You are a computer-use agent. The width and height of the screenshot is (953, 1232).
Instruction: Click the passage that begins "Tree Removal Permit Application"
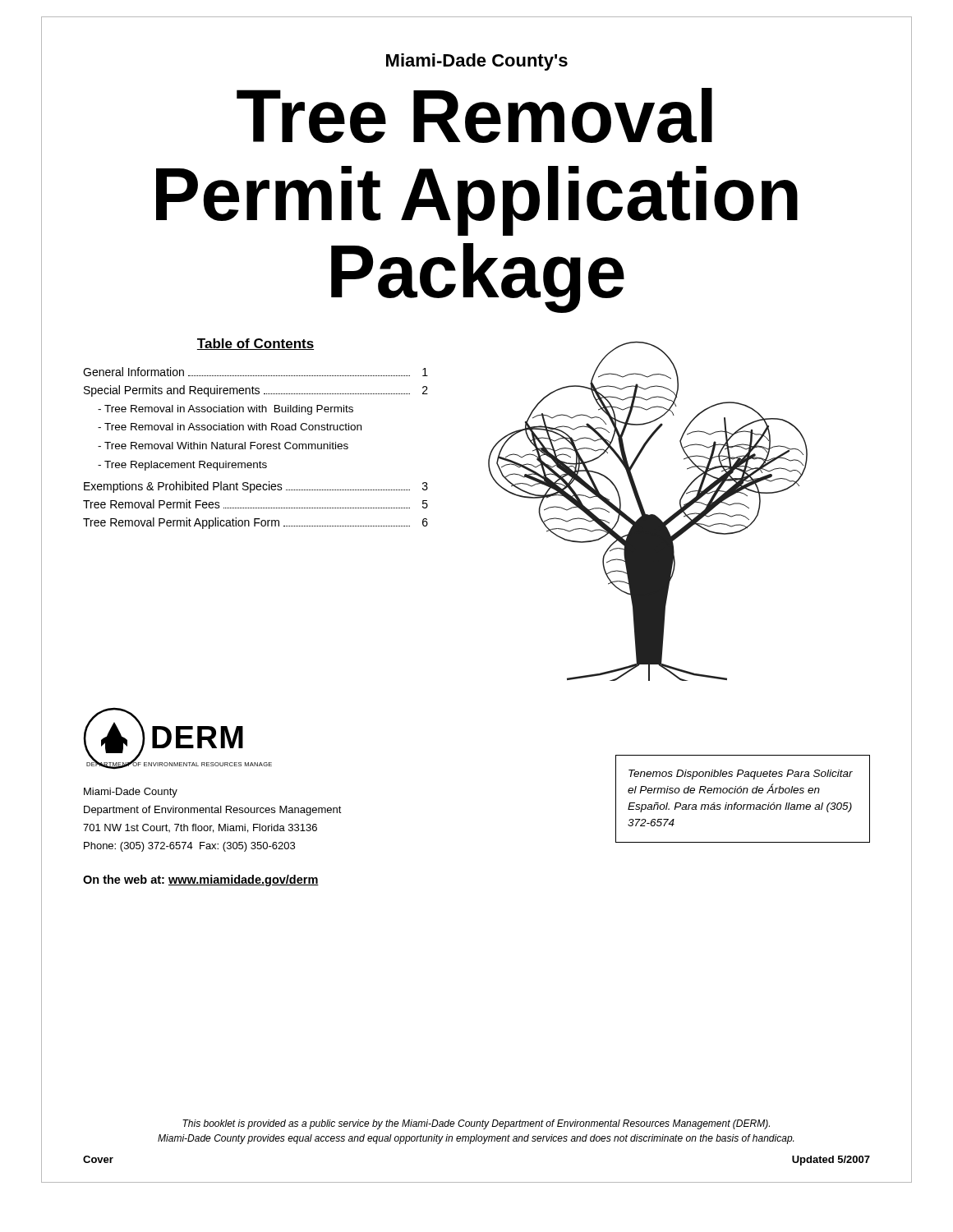point(255,522)
